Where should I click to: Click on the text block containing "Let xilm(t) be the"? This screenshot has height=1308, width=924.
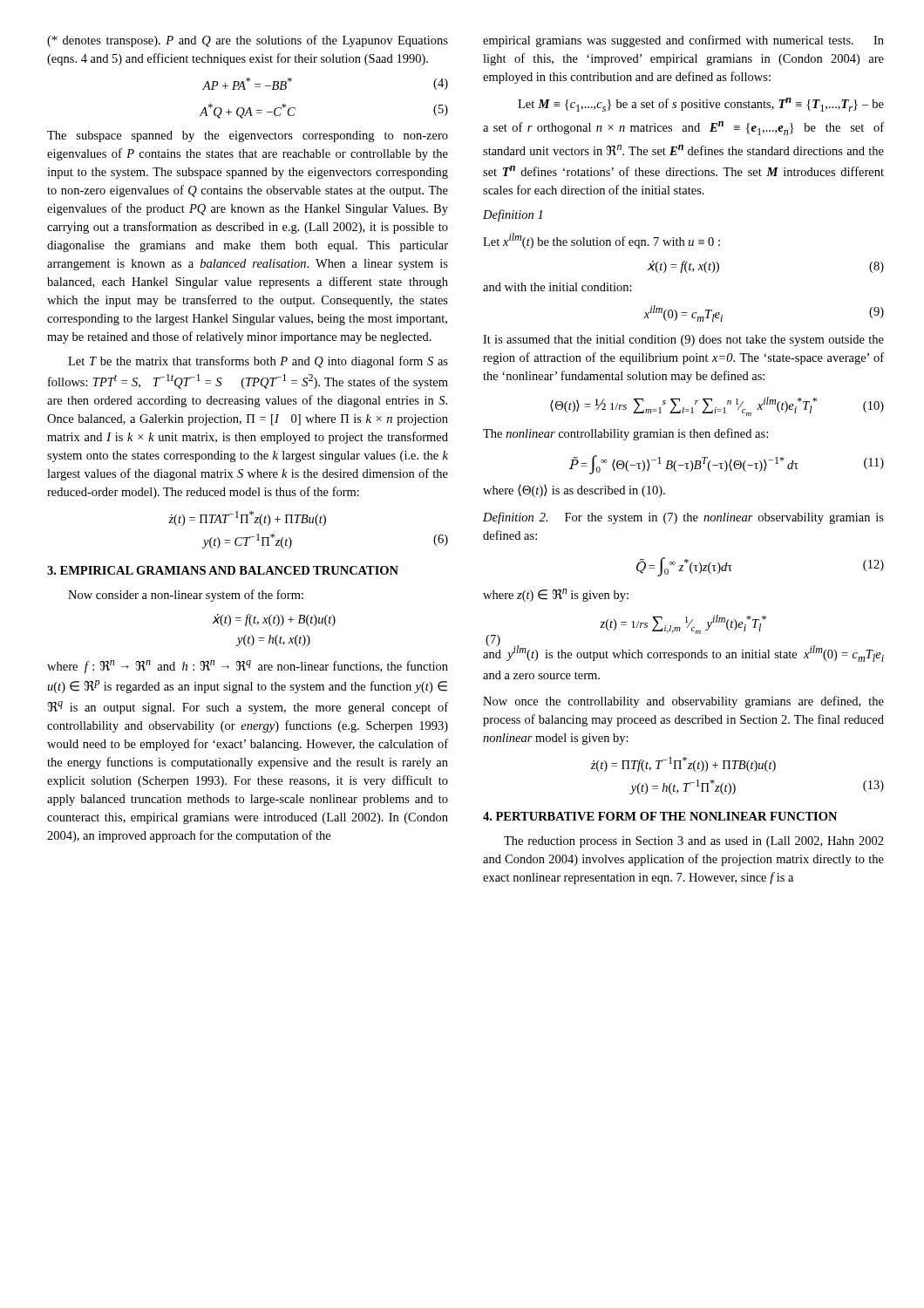683,241
